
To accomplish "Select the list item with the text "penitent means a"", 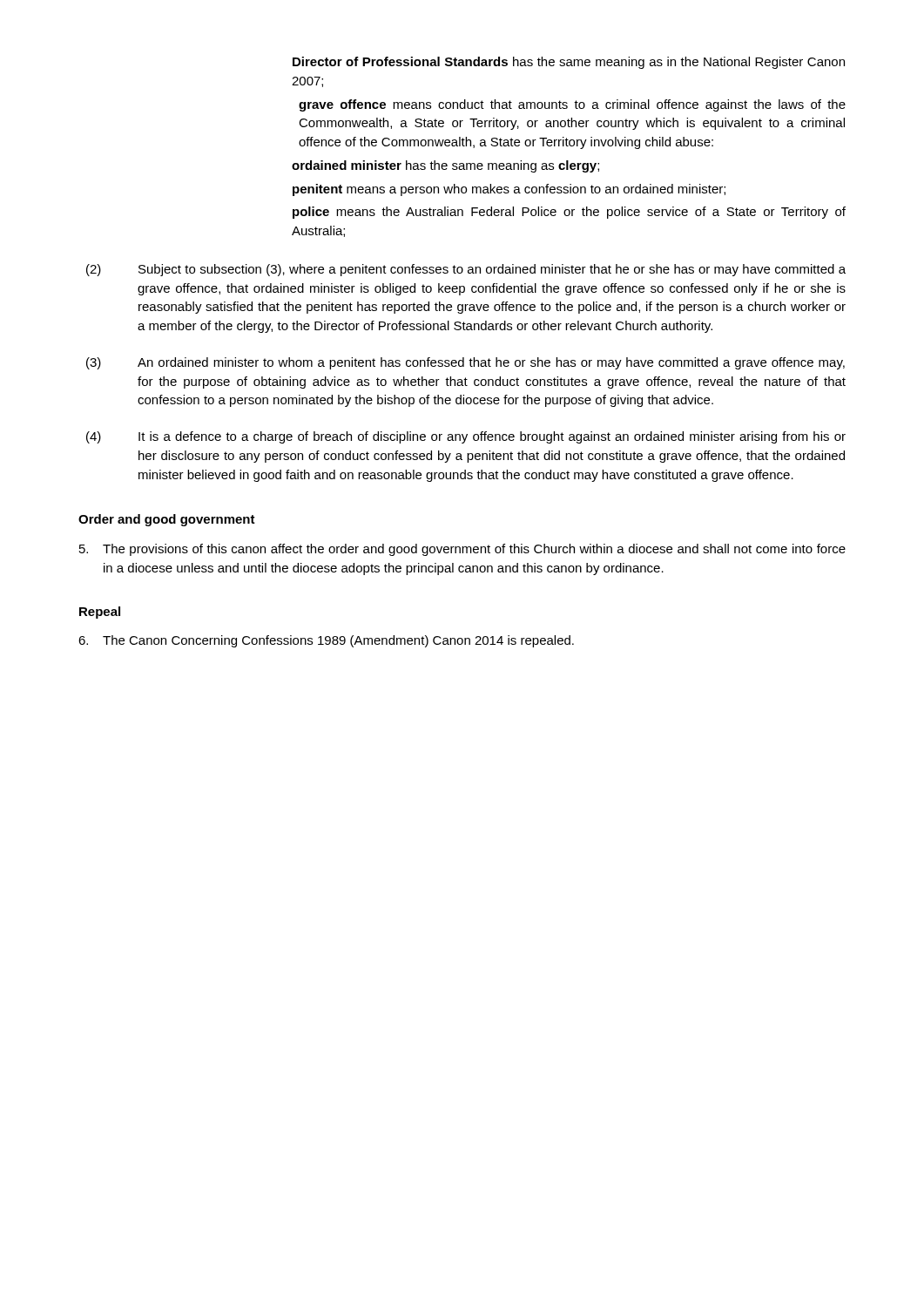I will 462,189.
